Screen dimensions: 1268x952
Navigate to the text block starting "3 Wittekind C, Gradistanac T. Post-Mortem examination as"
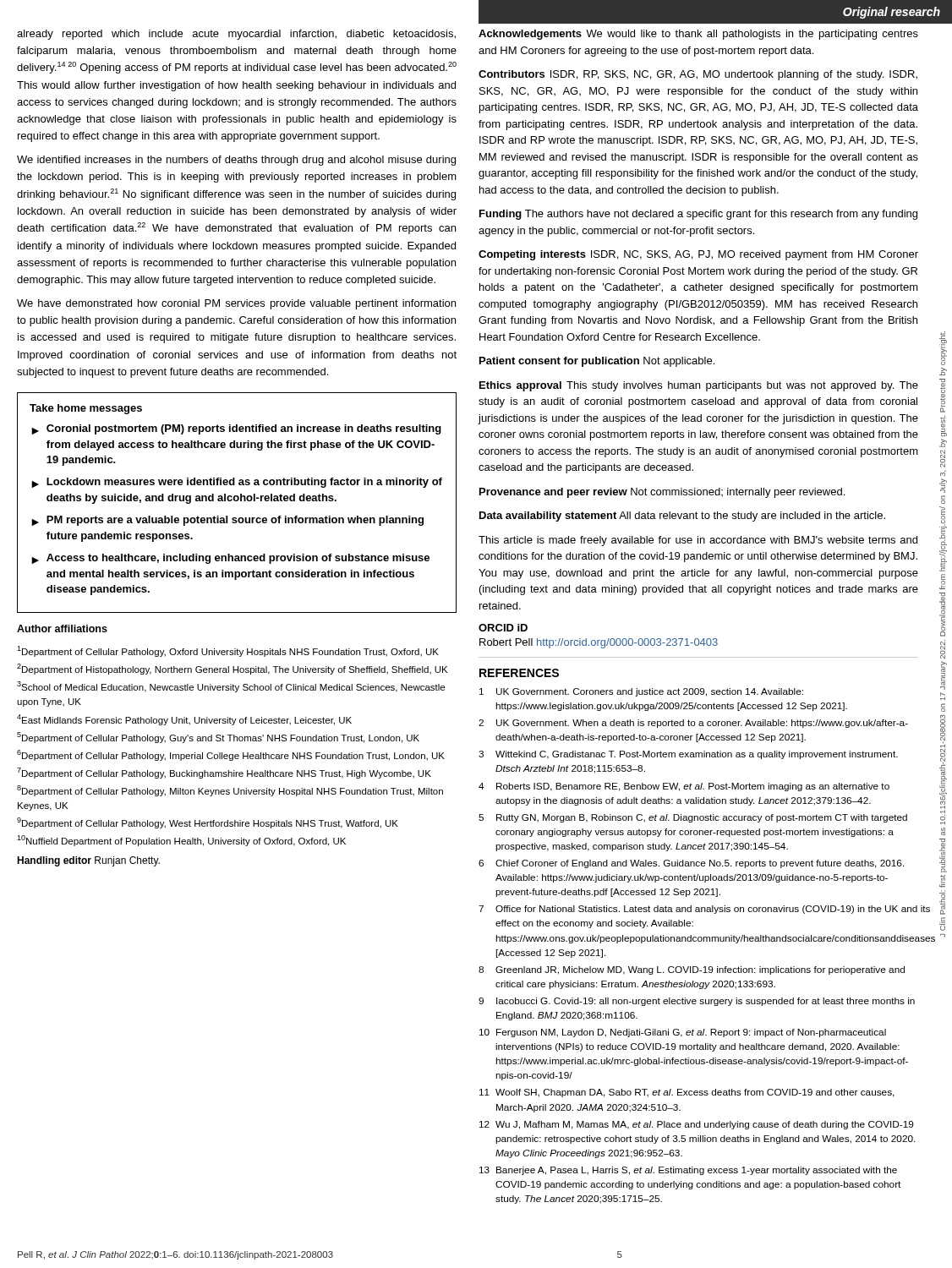coord(698,762)
